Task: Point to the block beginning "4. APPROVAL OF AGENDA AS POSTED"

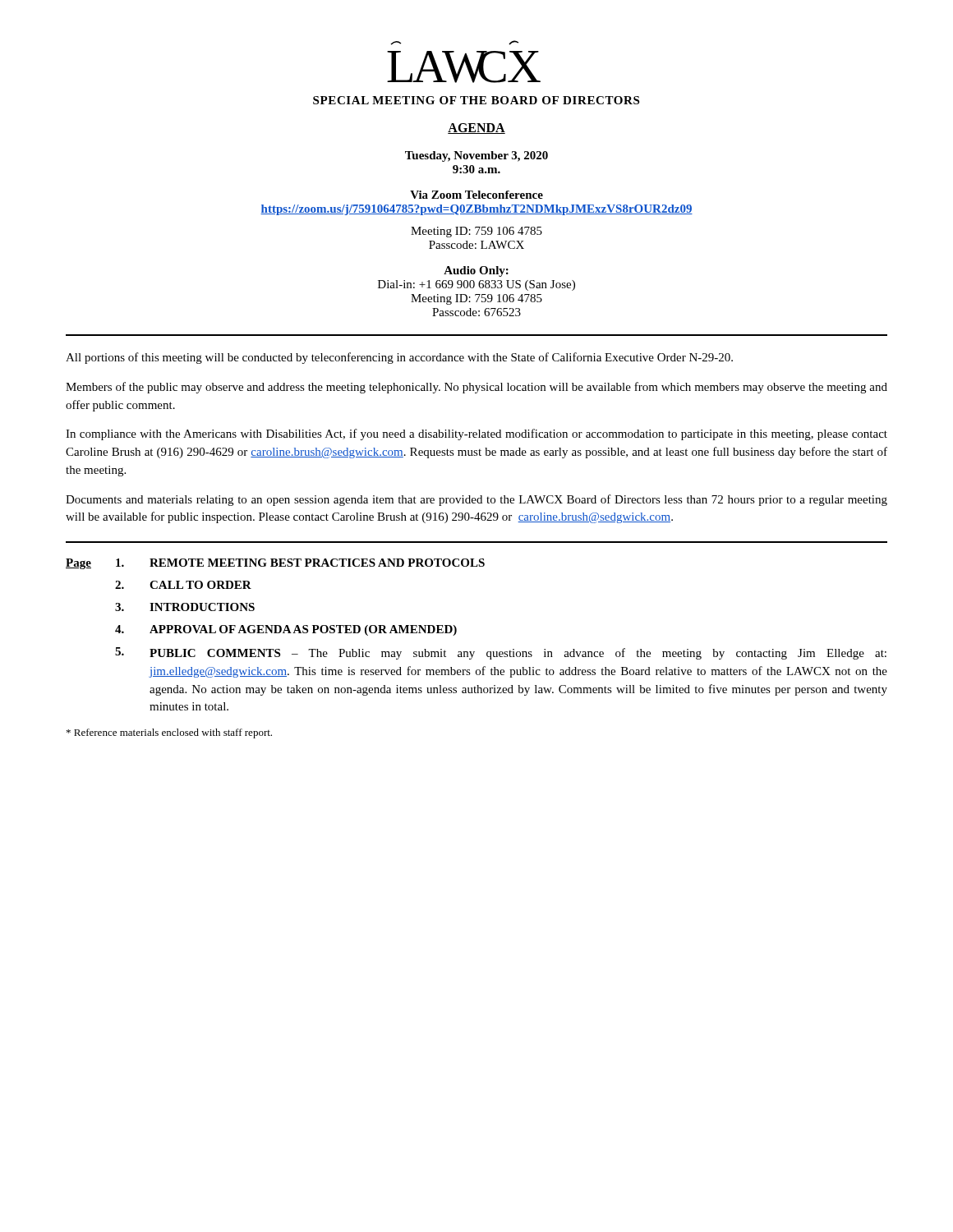Action: pyautogui.click(x=286, y=630)
